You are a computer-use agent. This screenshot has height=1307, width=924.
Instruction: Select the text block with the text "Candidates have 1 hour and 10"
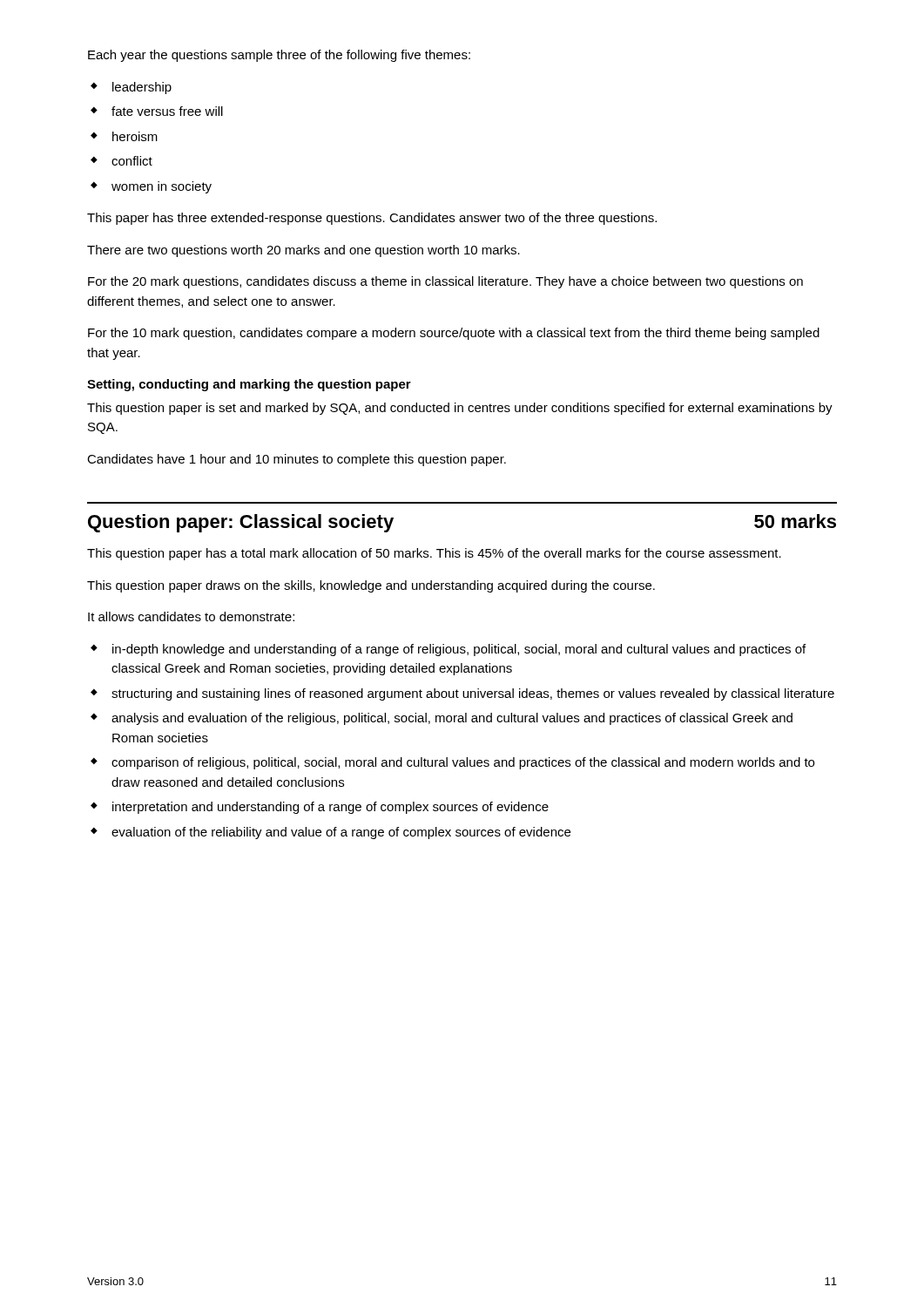pyautogui.click(x=462, y=459)
